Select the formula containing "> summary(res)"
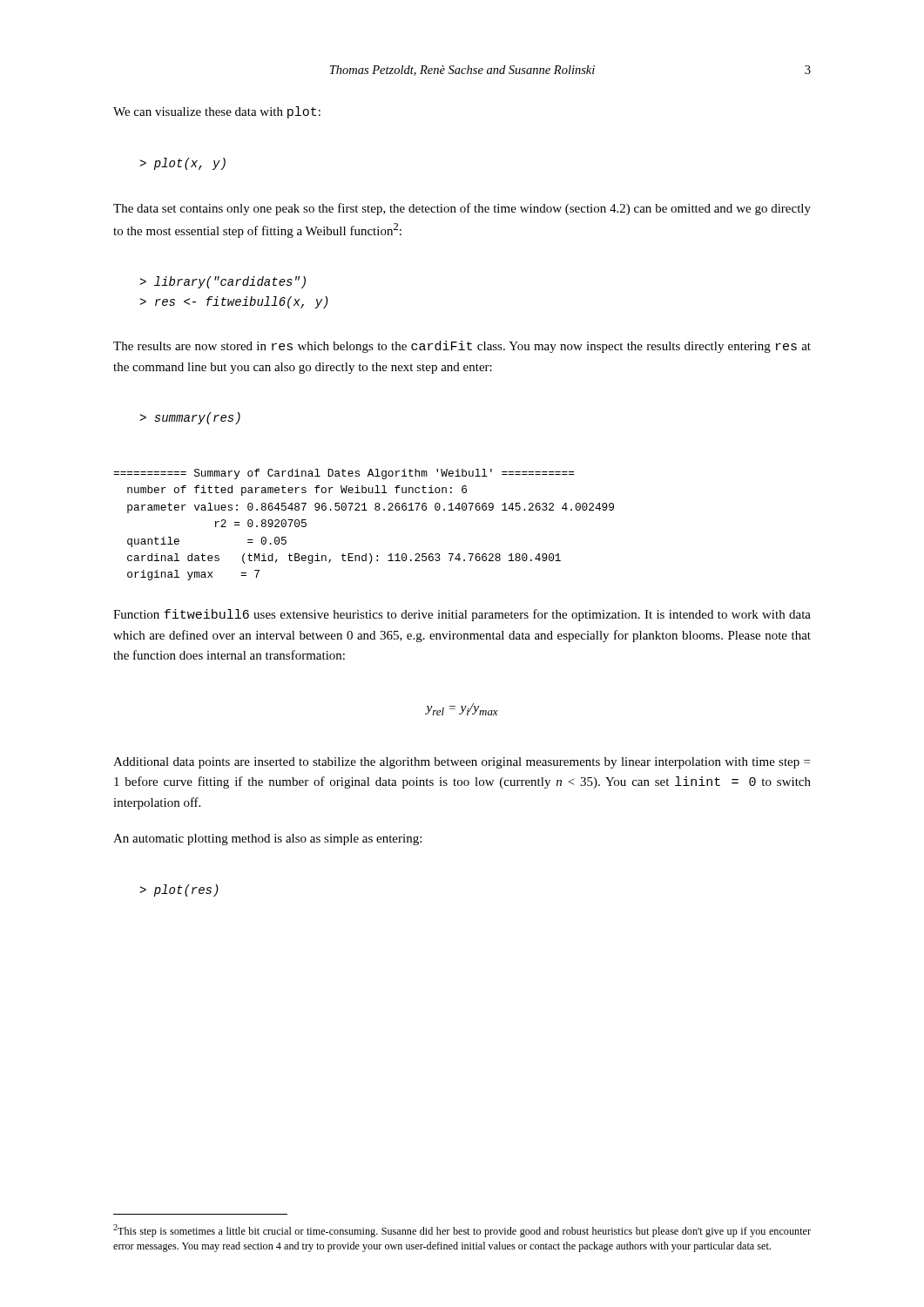The width and height of the screenshot is (924, 1307). 191,419
